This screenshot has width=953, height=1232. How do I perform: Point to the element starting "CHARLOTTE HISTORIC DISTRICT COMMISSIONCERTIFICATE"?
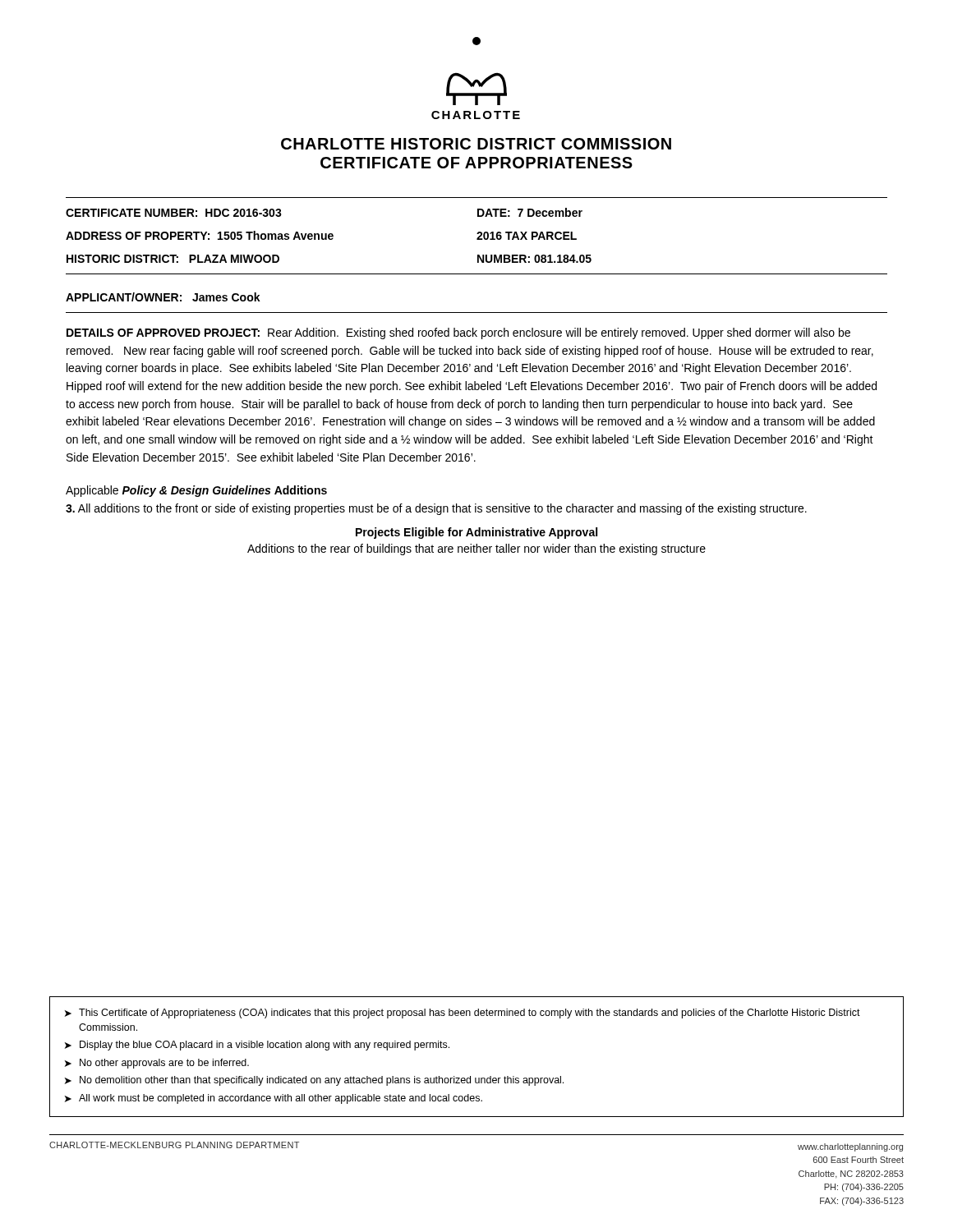coord(476,154)
